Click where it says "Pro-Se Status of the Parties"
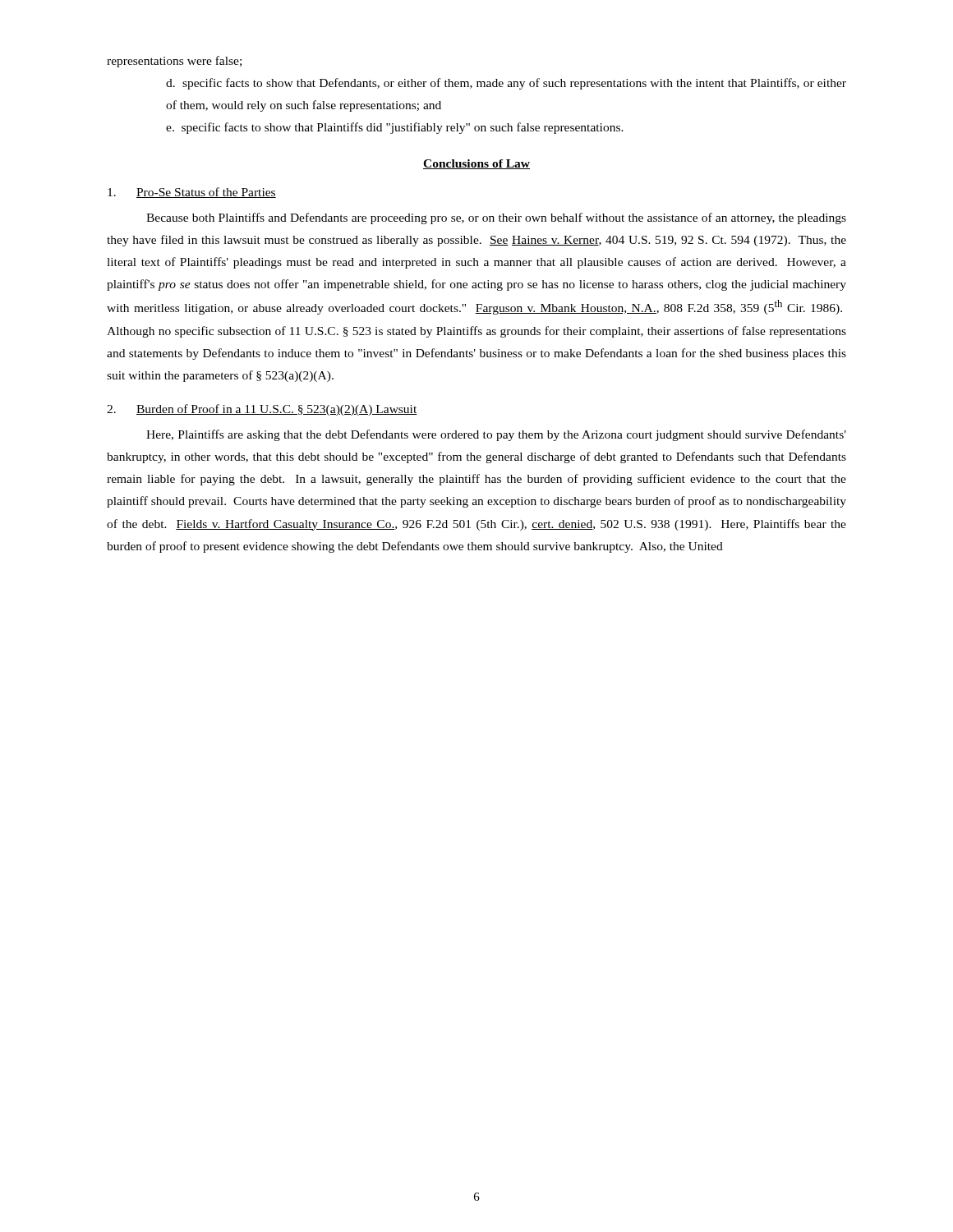Screen dimensions: 1232x953 [x=191, y=192]
